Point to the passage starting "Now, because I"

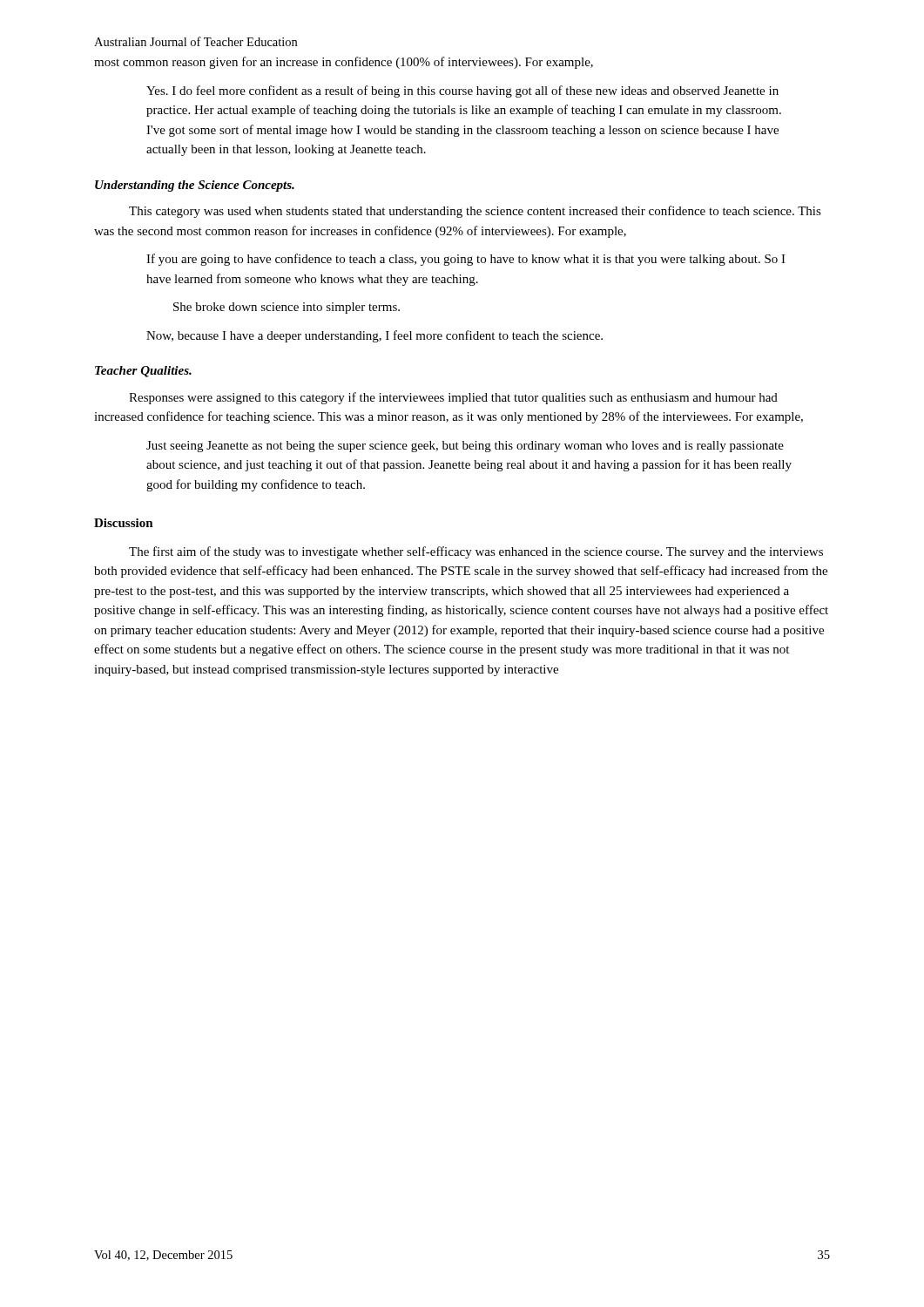(x=375, y=335)
